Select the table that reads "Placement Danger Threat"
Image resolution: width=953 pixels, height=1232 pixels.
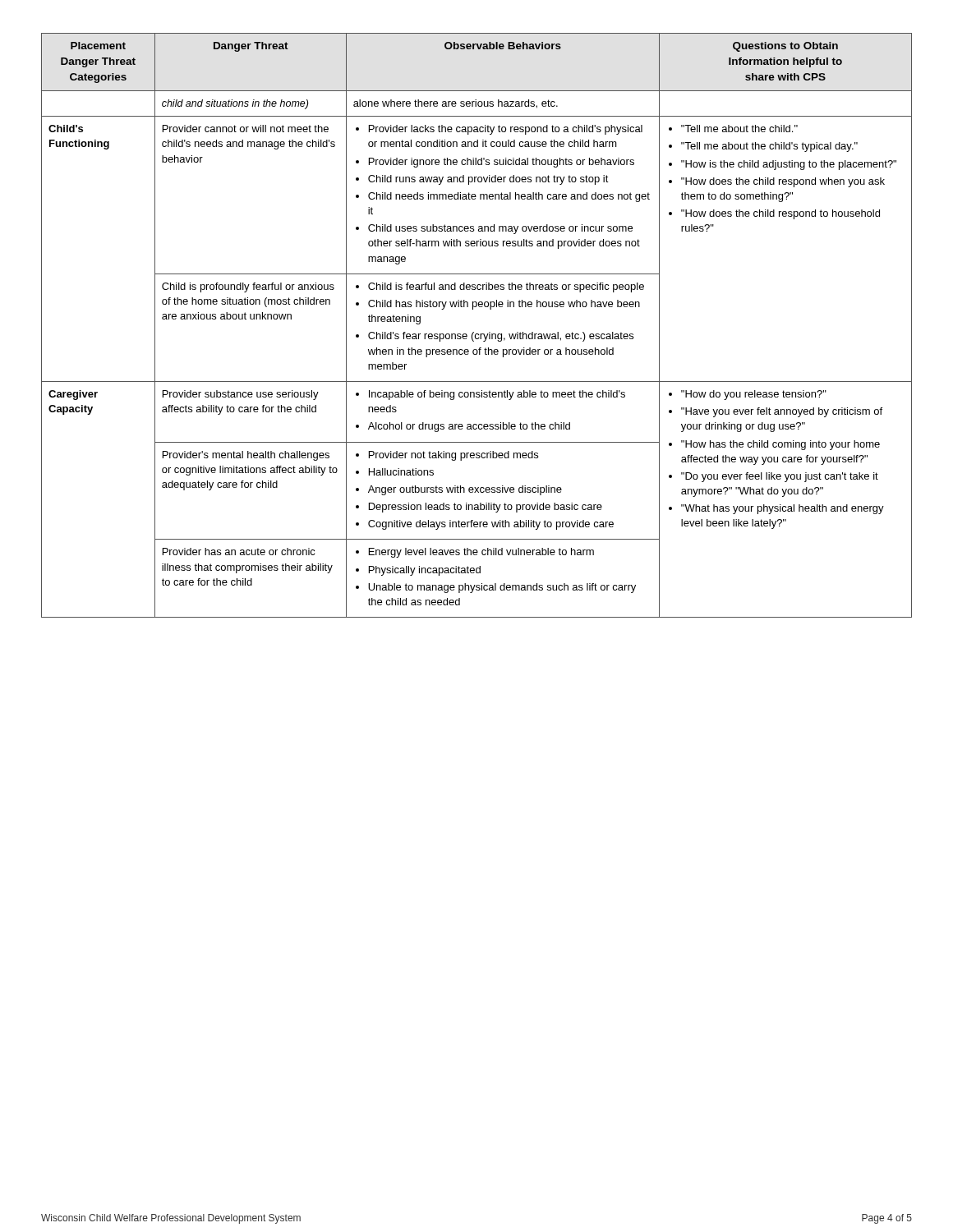[476, 325]
